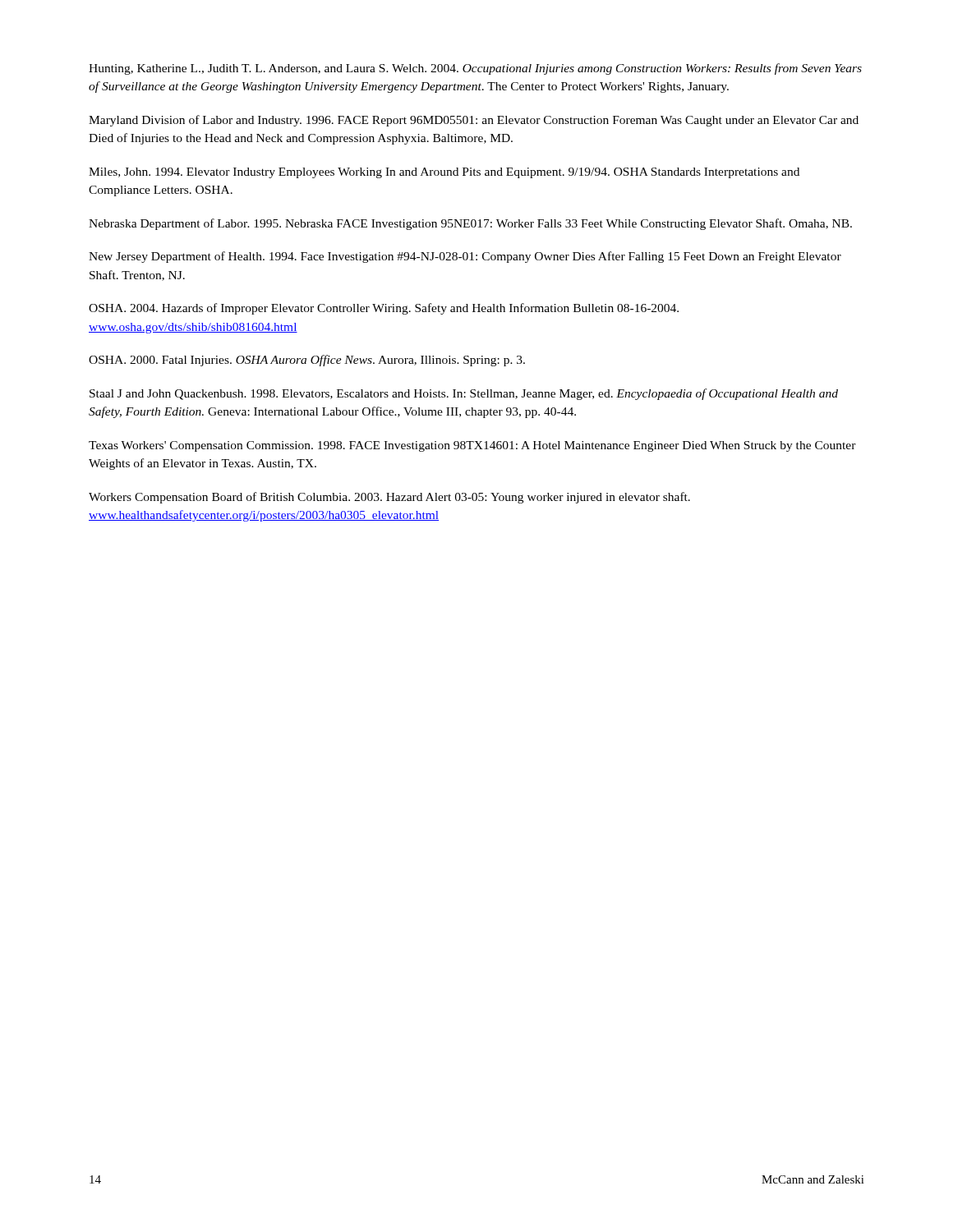
Task: Find the text block with the text "Miles, John. 1994. Elevator Industry Employees Working"
Action: pyautogui.click(x=476, y=181)
